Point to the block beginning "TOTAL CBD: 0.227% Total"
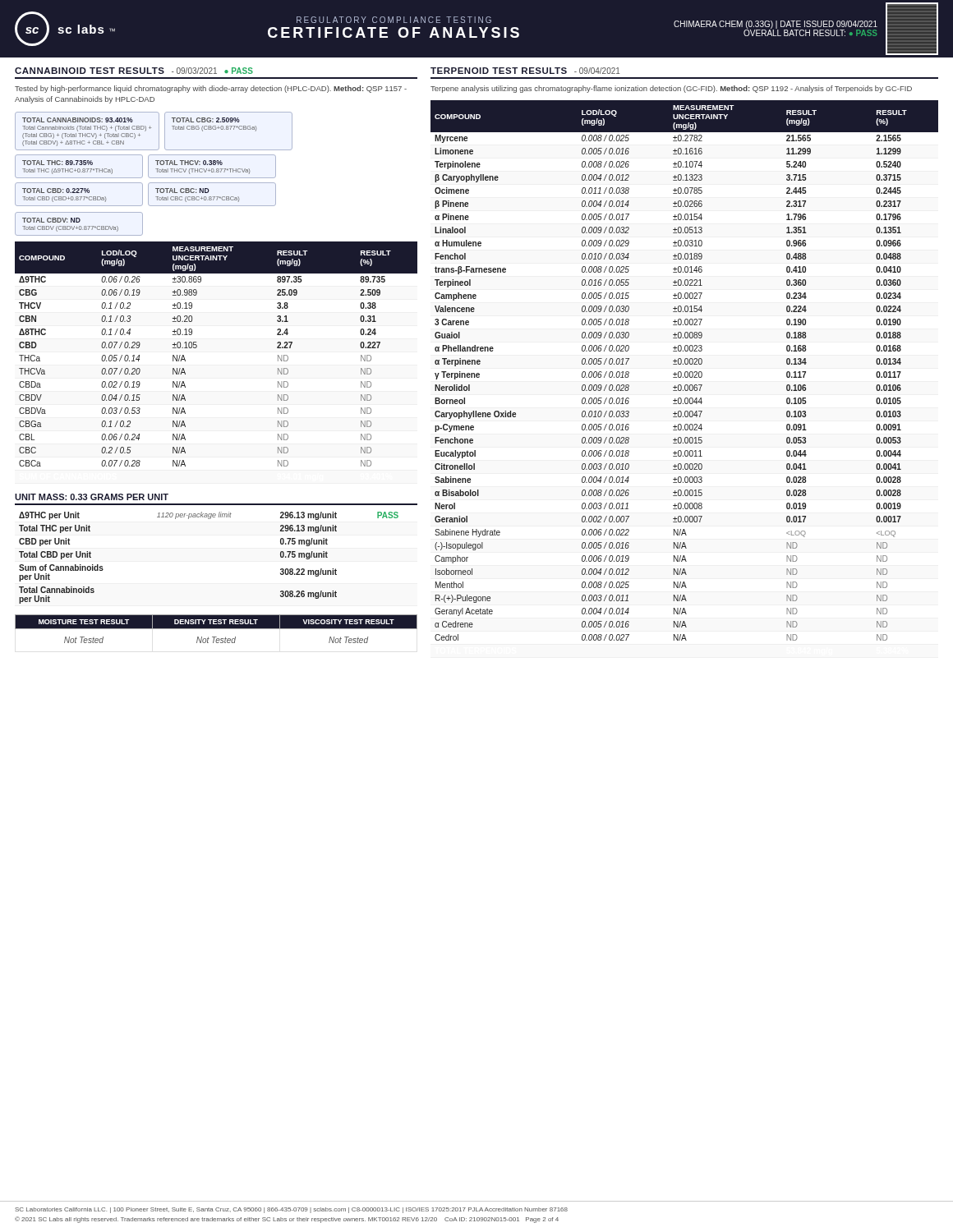 pos(145,194)
